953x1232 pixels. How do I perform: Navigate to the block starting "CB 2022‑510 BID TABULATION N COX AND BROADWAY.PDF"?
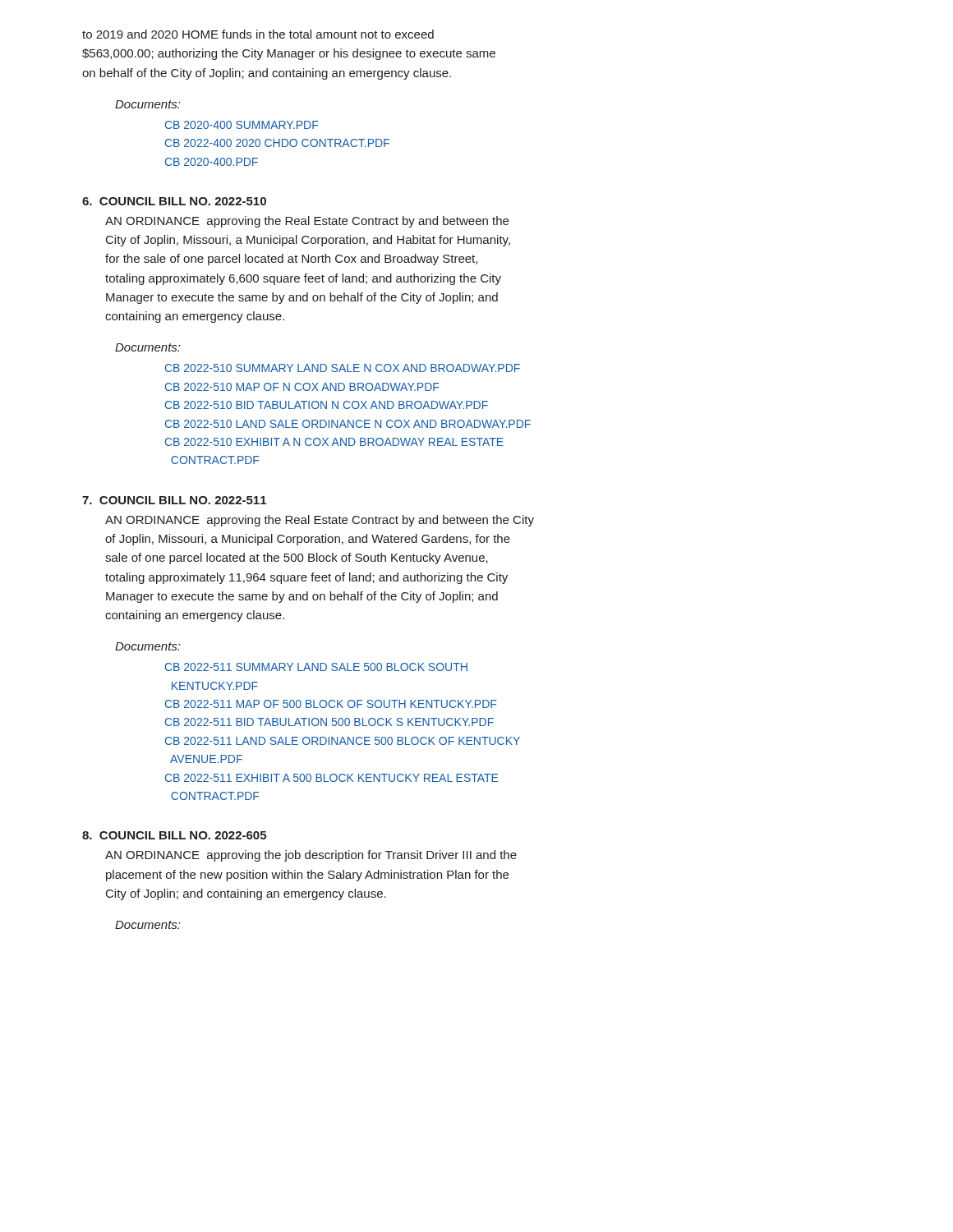[493, 405]
